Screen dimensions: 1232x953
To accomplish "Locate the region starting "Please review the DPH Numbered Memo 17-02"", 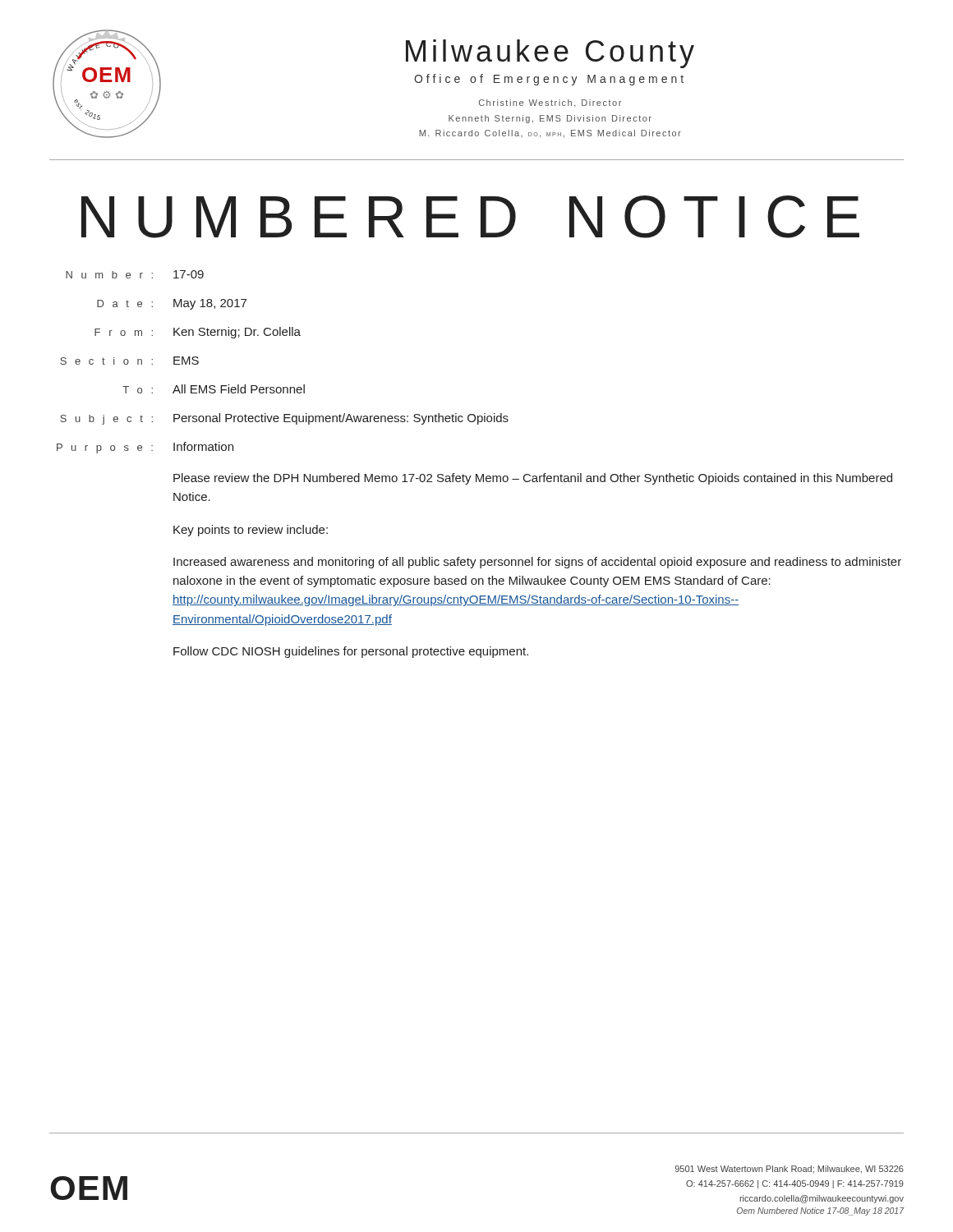I will pos(533,487).
